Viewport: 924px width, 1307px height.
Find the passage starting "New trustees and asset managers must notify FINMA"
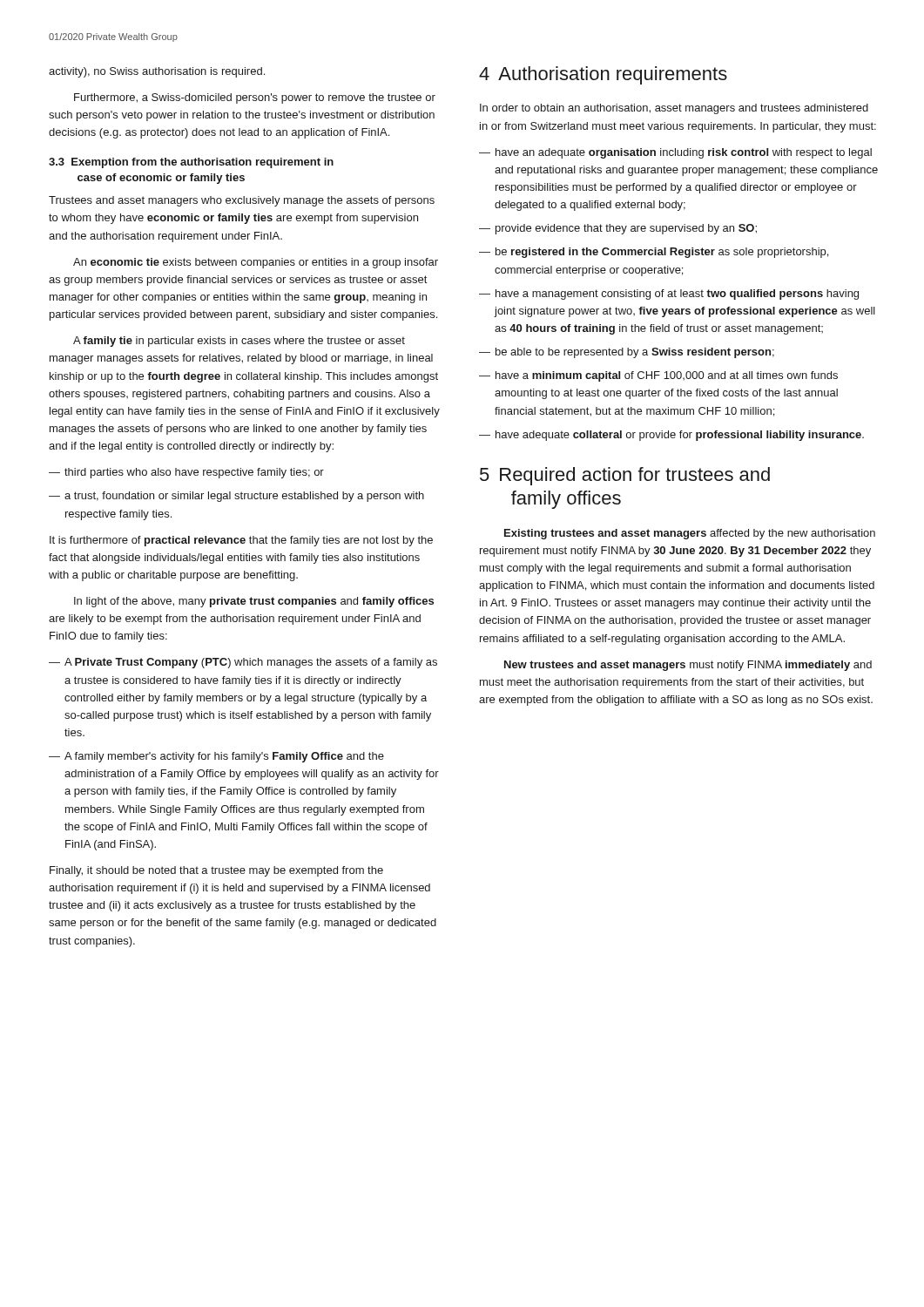tap(676, 682)
